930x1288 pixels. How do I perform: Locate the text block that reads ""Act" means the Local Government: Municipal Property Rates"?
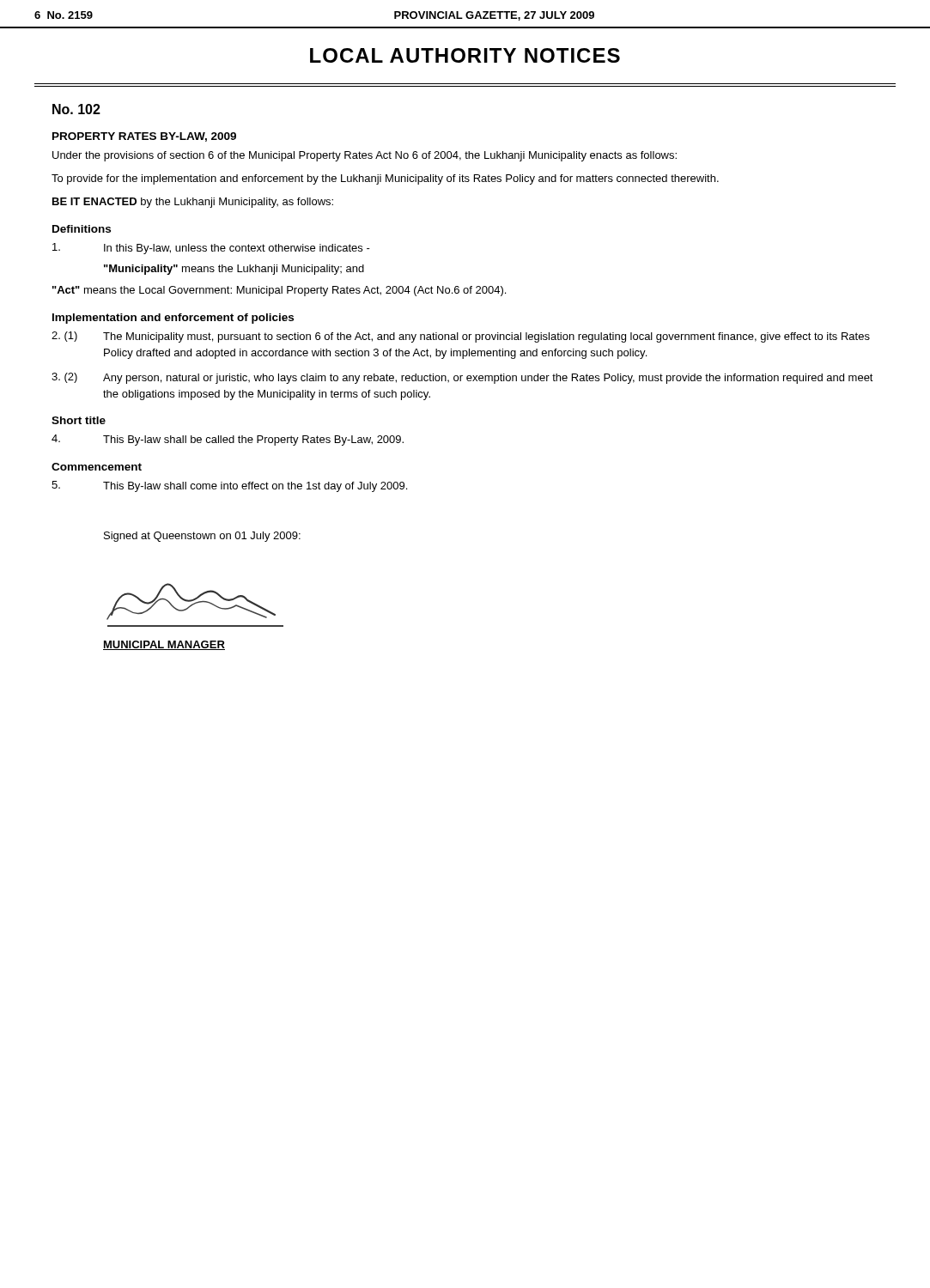[x=279, y=290]
